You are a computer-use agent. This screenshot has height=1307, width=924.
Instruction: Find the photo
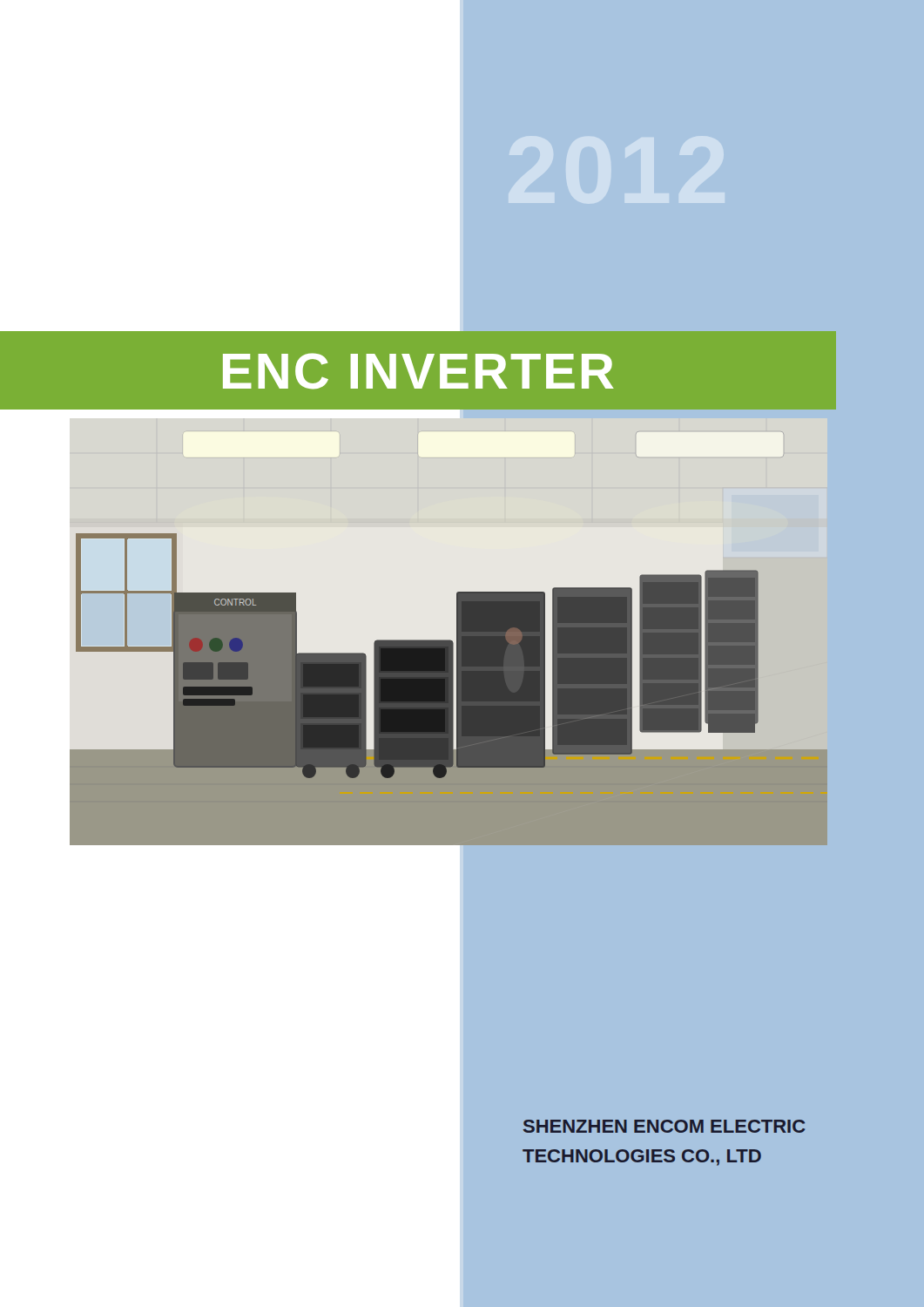(x=449, y=632)
